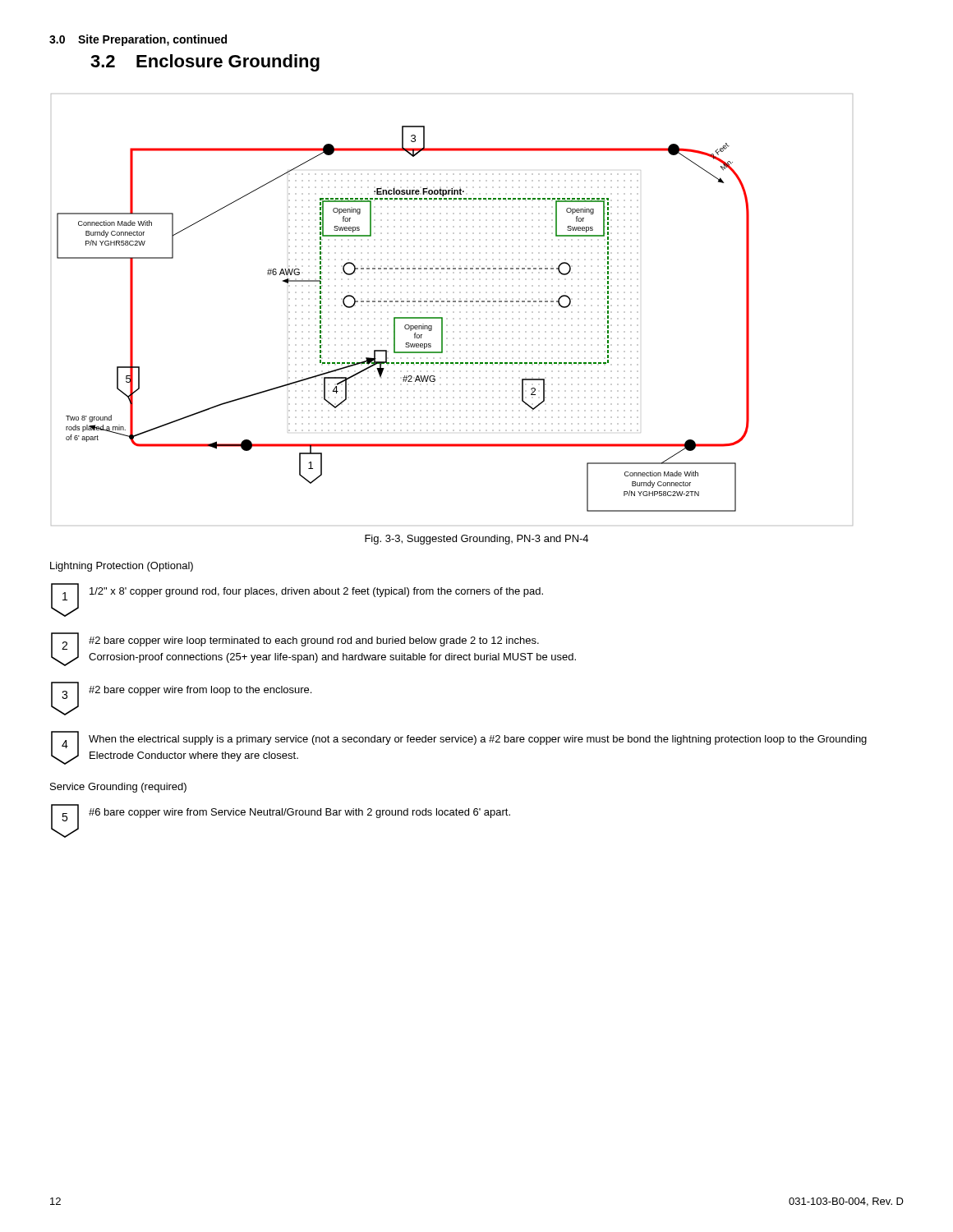The image size is (953, 1232).
Task: Point to the block starting "1 1/2" x 8'"
Action: tap(297, 599)
